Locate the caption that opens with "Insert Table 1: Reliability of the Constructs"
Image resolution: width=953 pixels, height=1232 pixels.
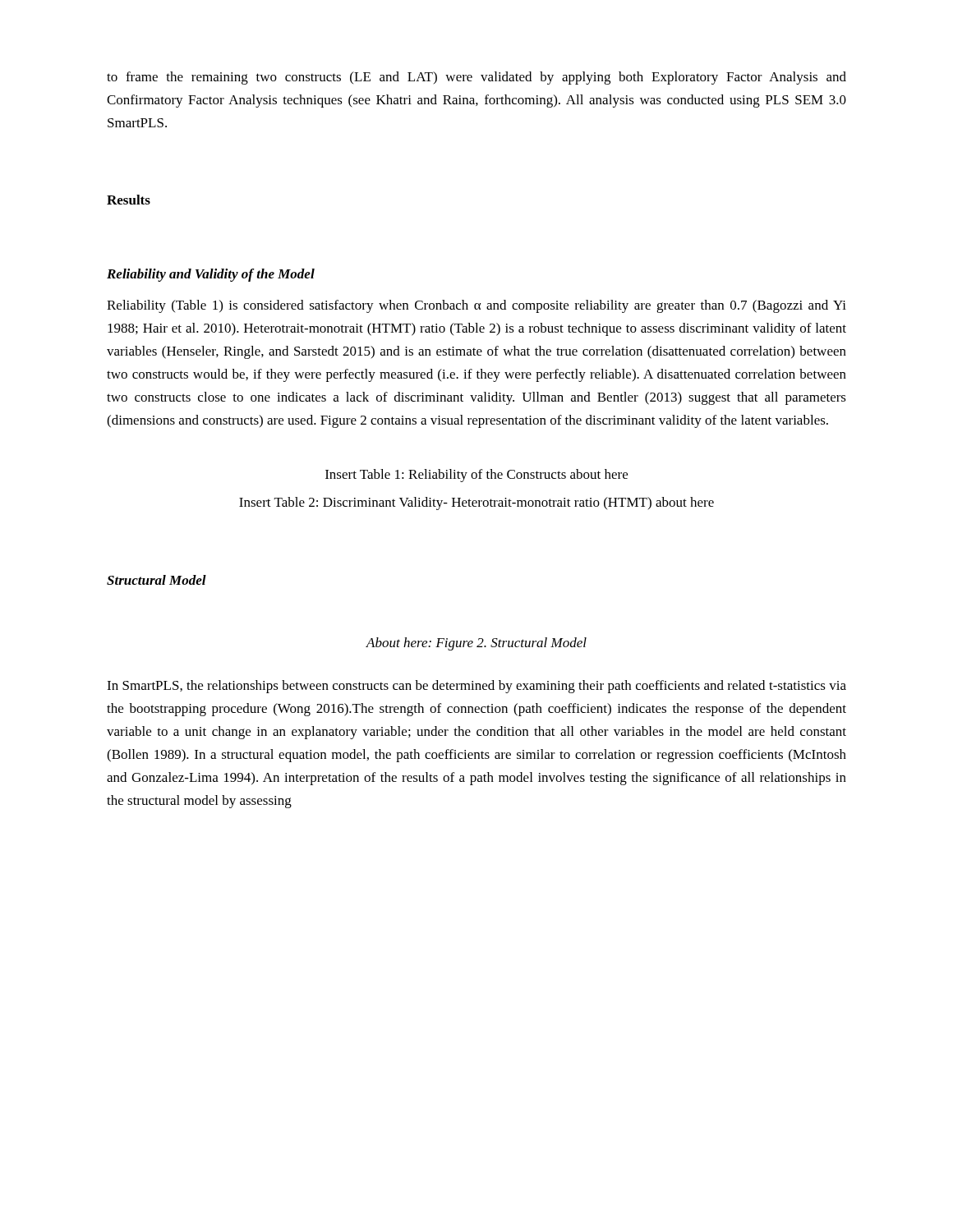pos(476,475)
